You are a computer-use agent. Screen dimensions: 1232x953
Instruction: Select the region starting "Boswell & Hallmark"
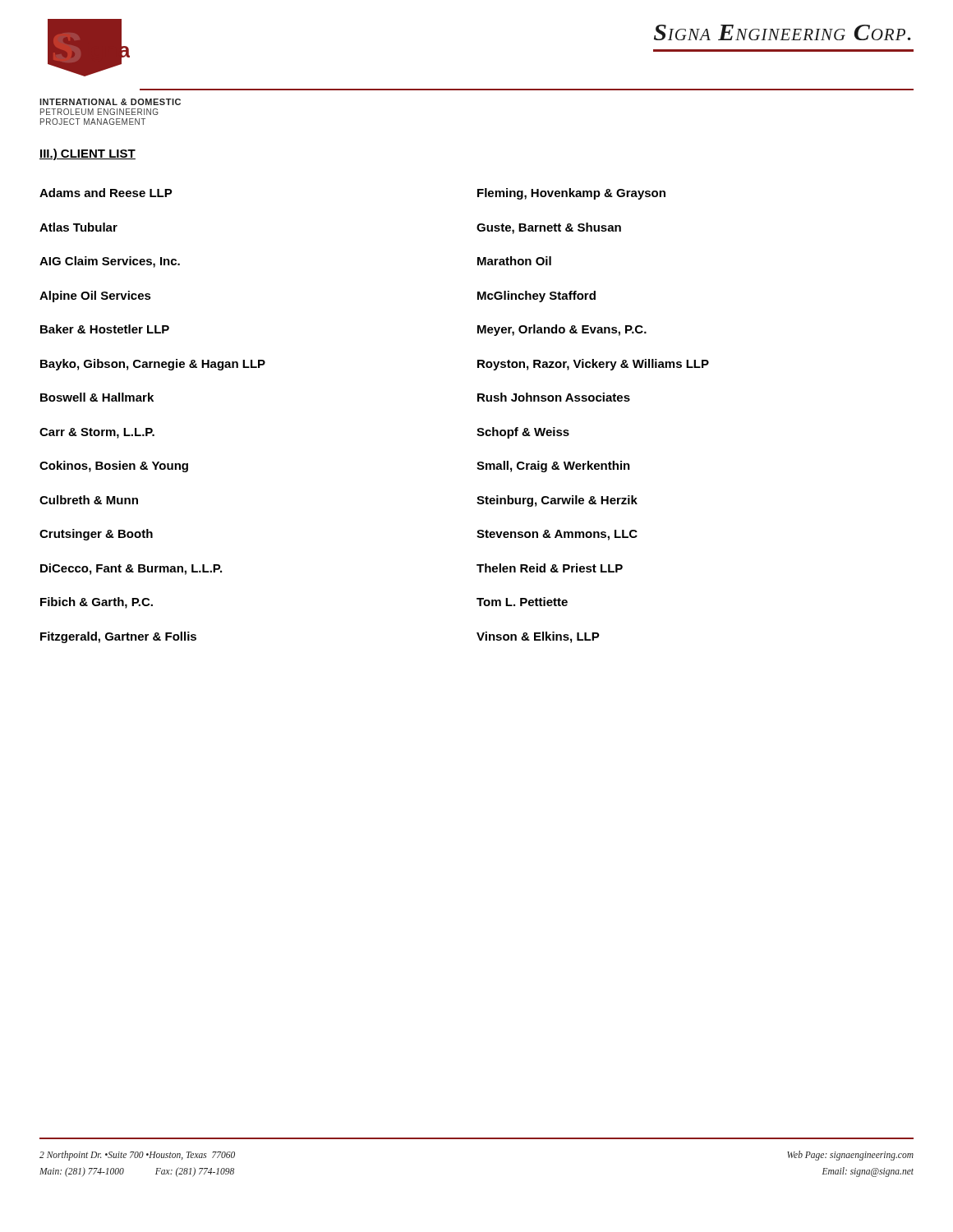click(97, 397)
